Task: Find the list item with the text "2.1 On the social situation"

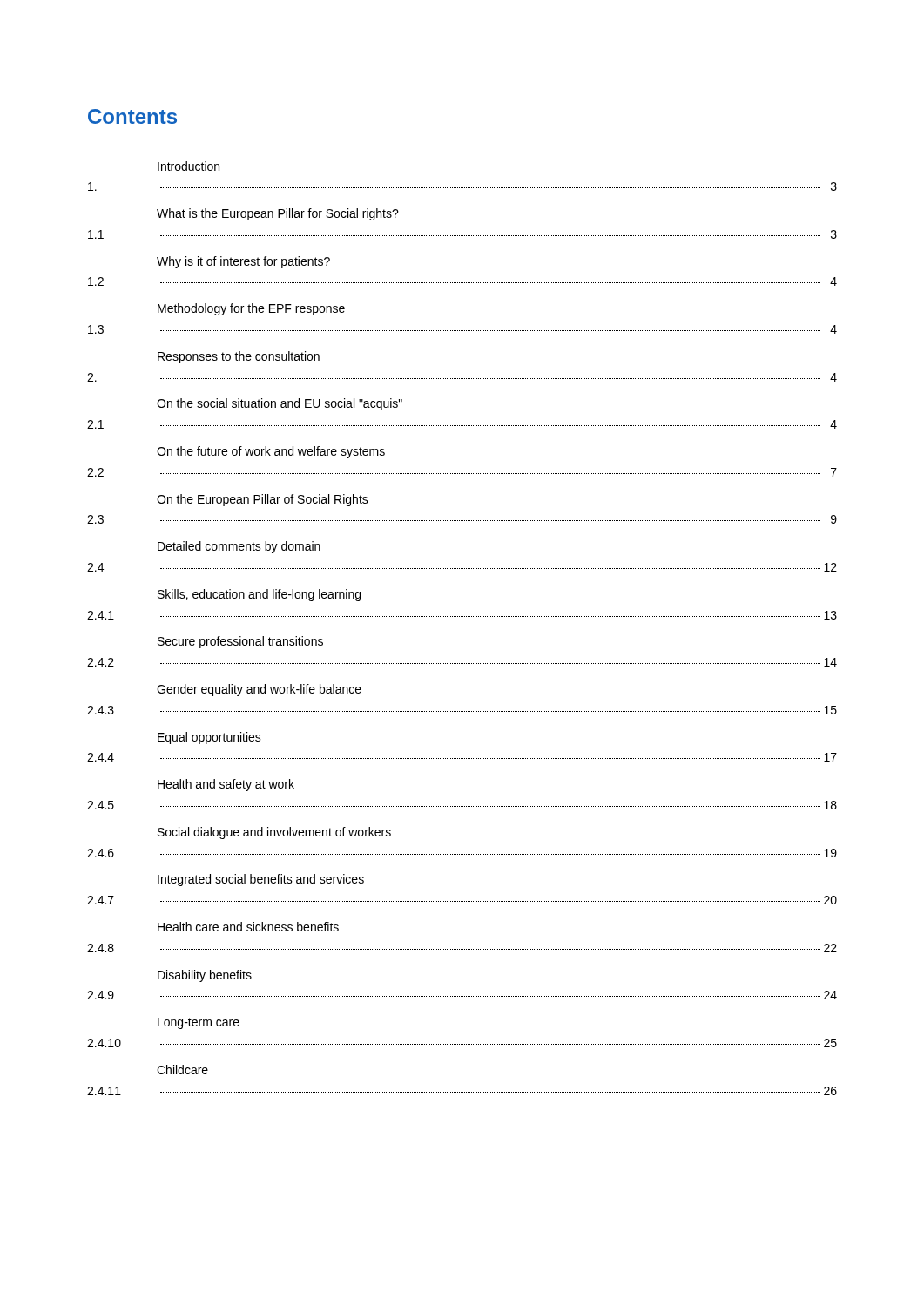Action: (x=462, y=415)
